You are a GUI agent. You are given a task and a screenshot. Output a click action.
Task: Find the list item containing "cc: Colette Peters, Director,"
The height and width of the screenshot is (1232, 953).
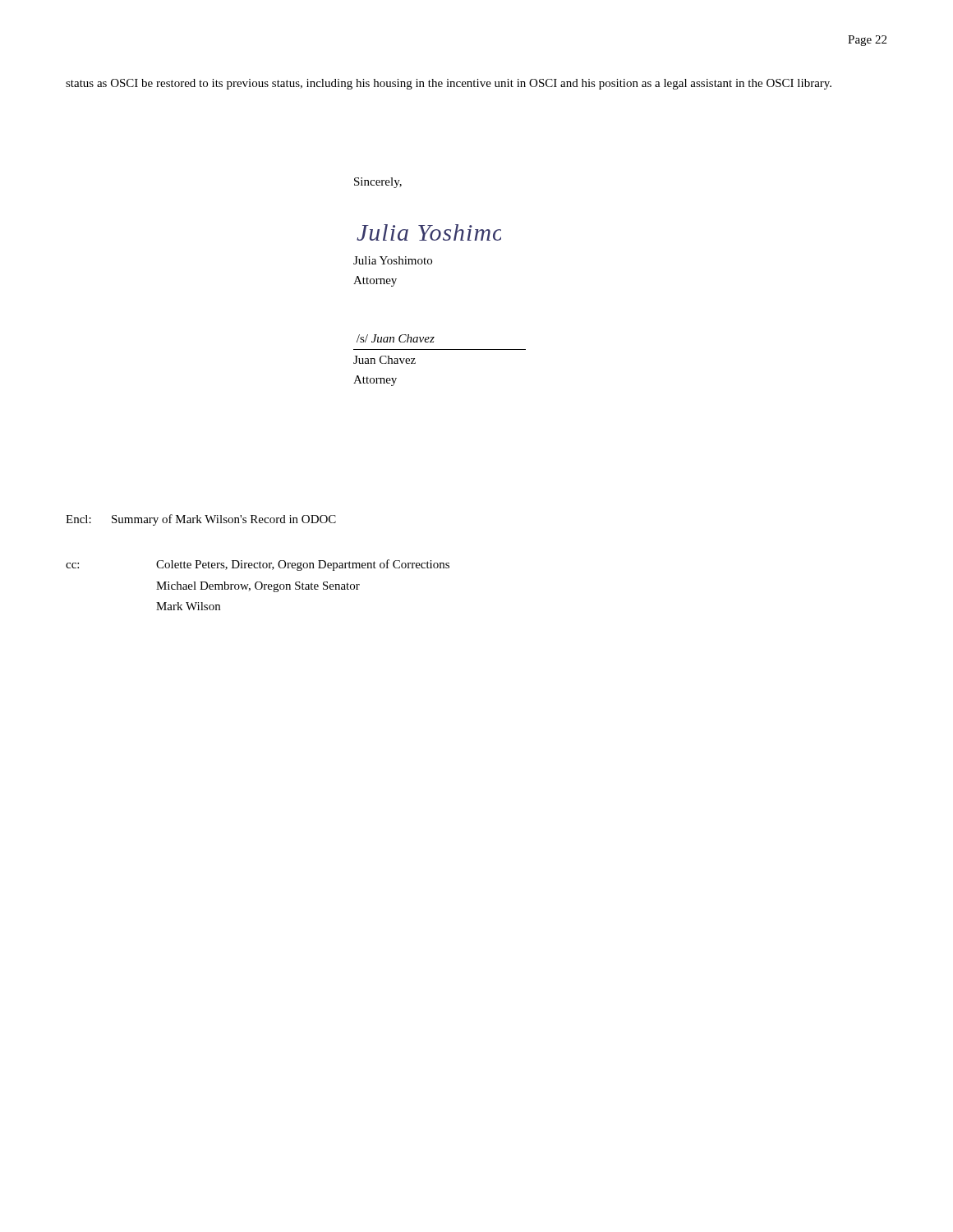(x=258, y=586)
